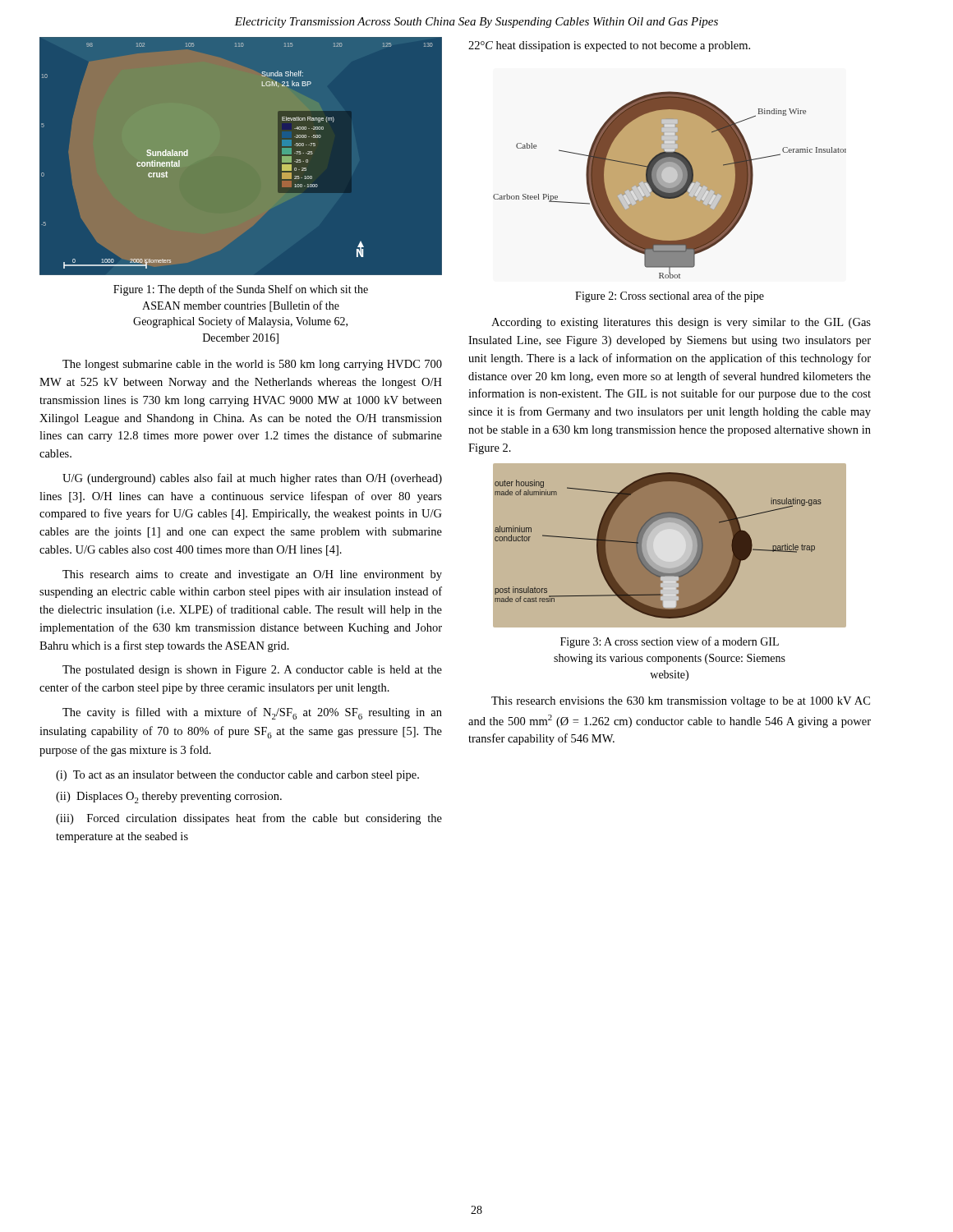Image resolution: width=953 pixels, height=1232 pixels.
Task: Navigate to the element starting "Figure 2: Cross"
Action: pos(670,296)
